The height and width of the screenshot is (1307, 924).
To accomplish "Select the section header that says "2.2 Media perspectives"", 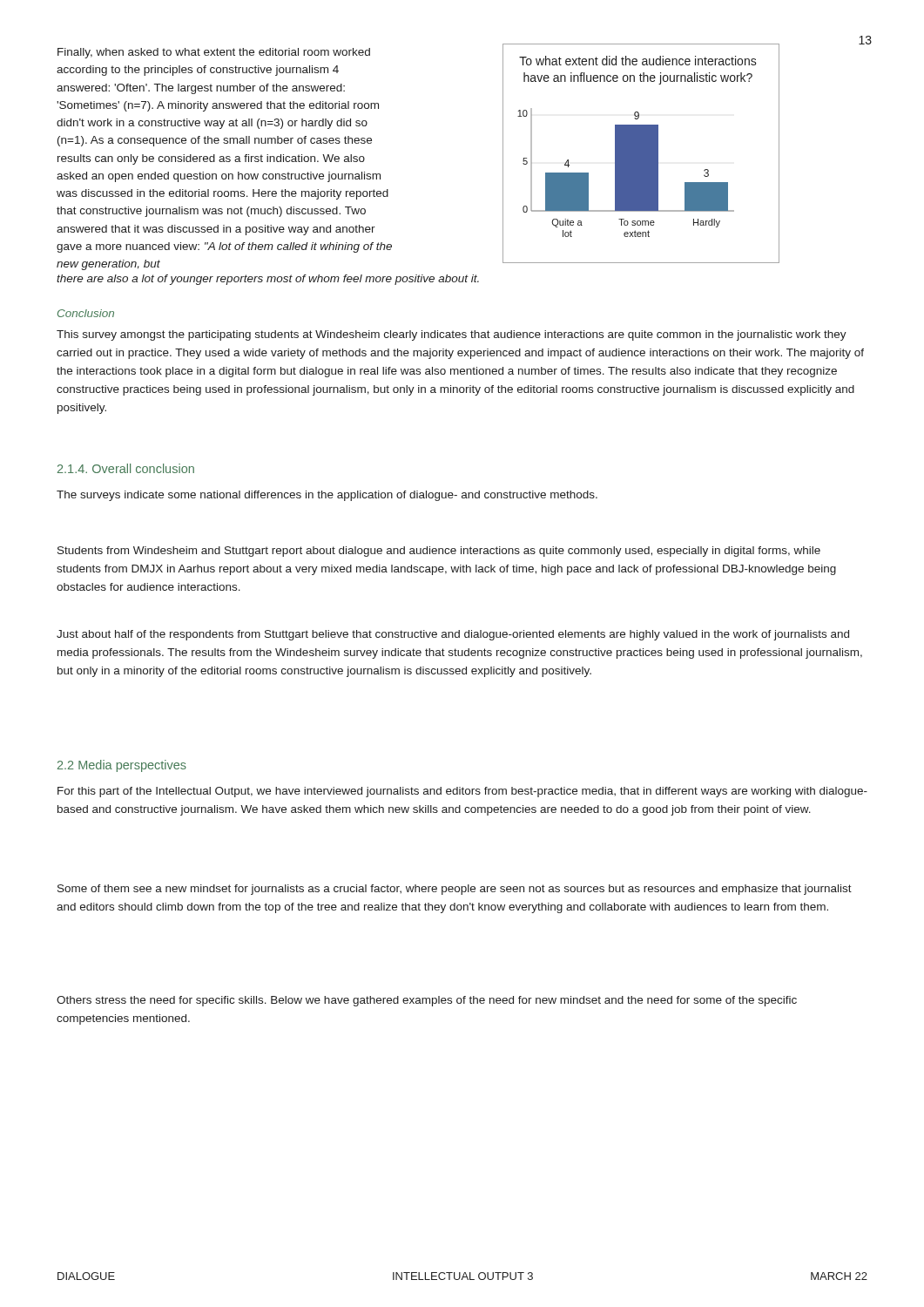I will pyautogui.click(x=122, y=765).
